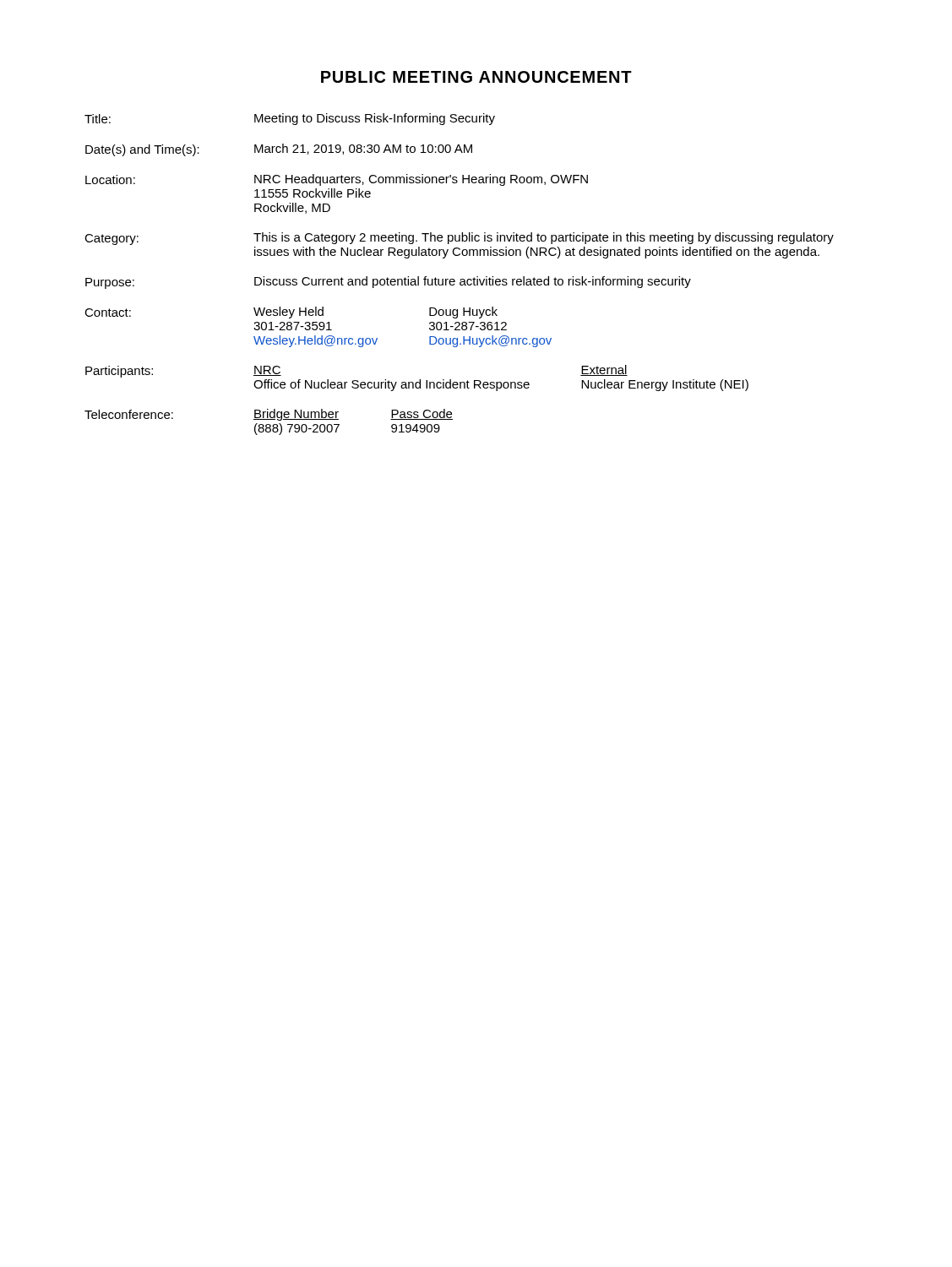Screen dimensions: 1267x952
Task: Navigate to the text block starting "PUBLIC MEETING ANNOUNCEMENT"
Action: (476, 77)
